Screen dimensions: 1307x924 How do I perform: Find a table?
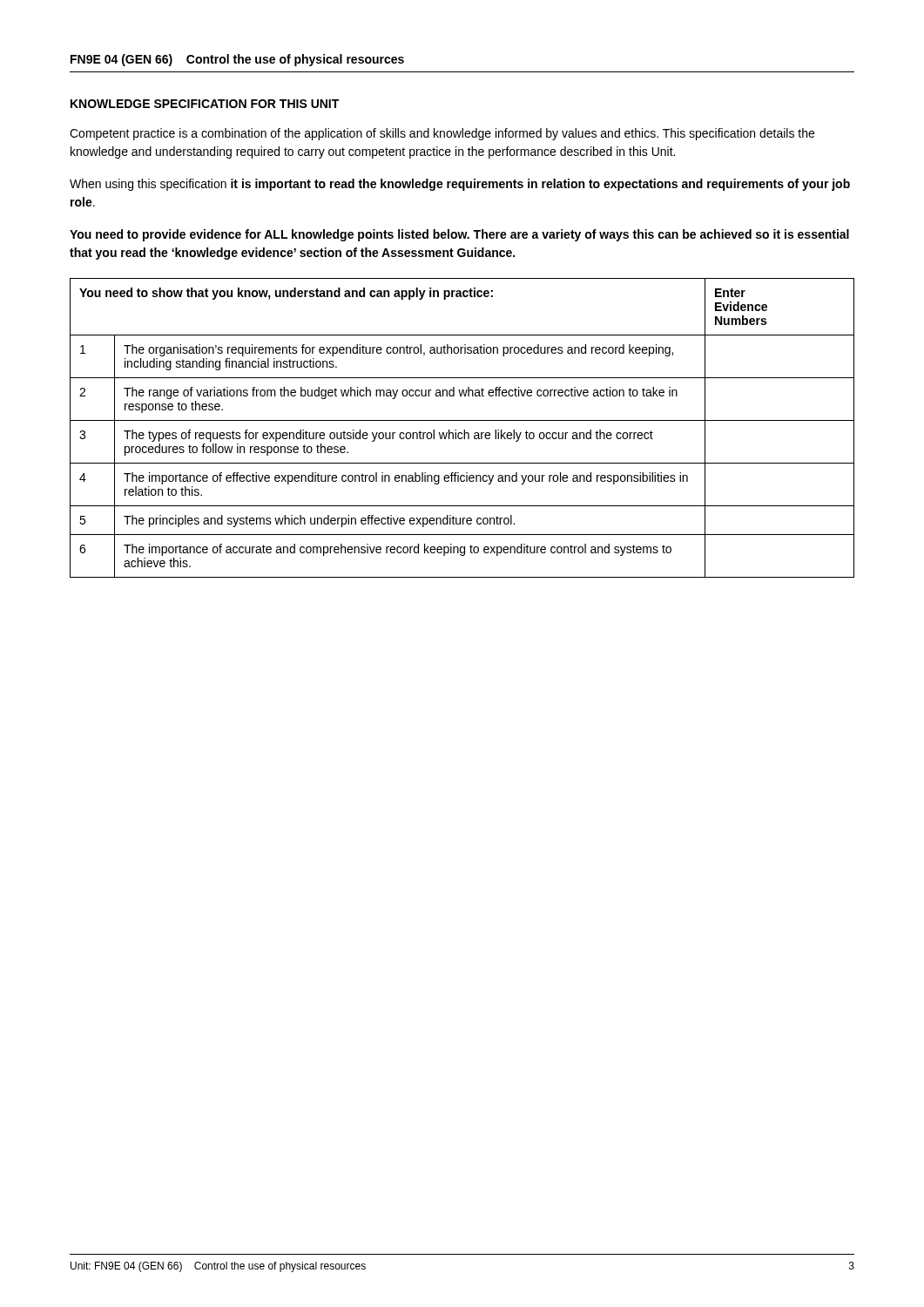point(462,428)
